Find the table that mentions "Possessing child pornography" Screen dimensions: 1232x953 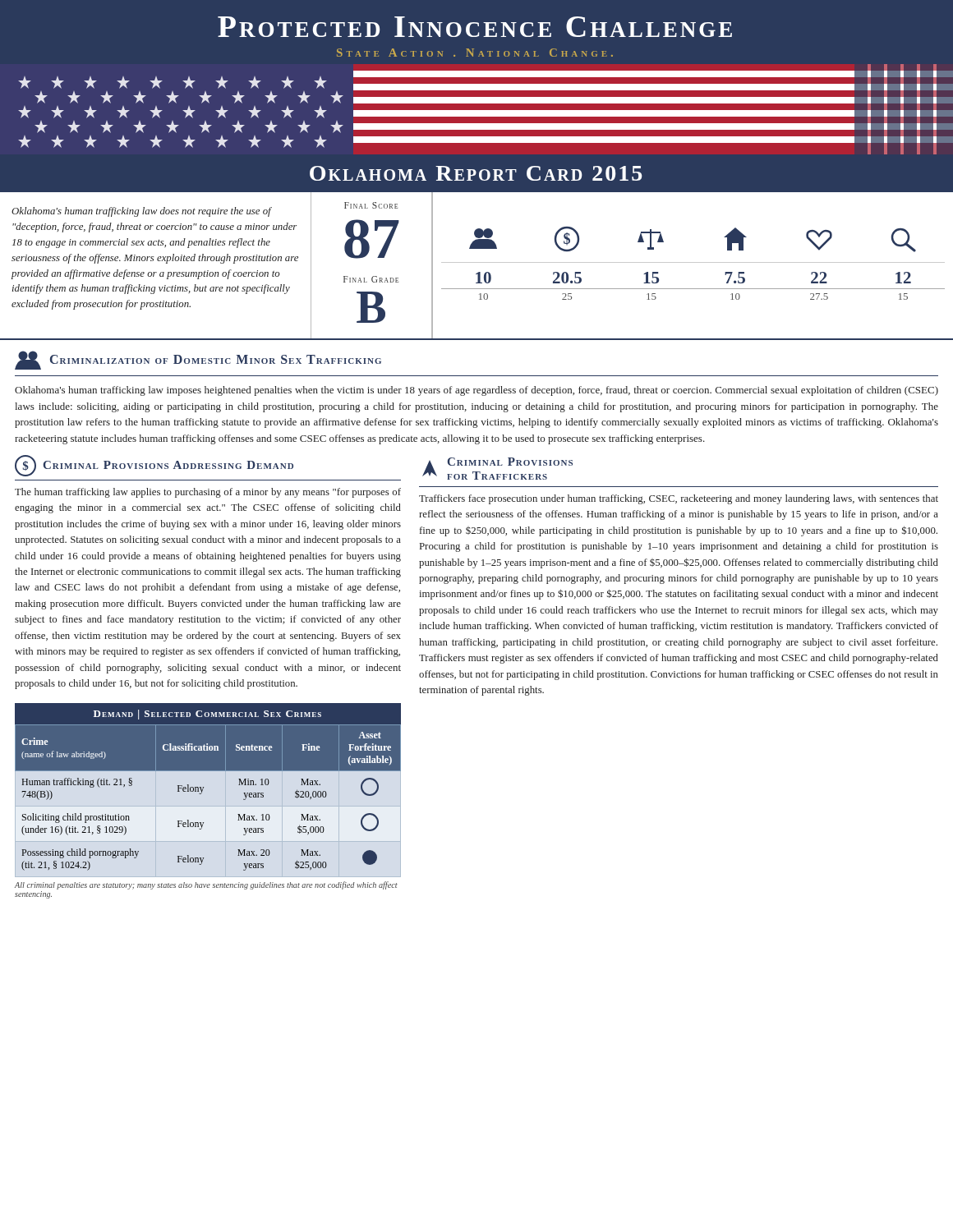[208, 791]
